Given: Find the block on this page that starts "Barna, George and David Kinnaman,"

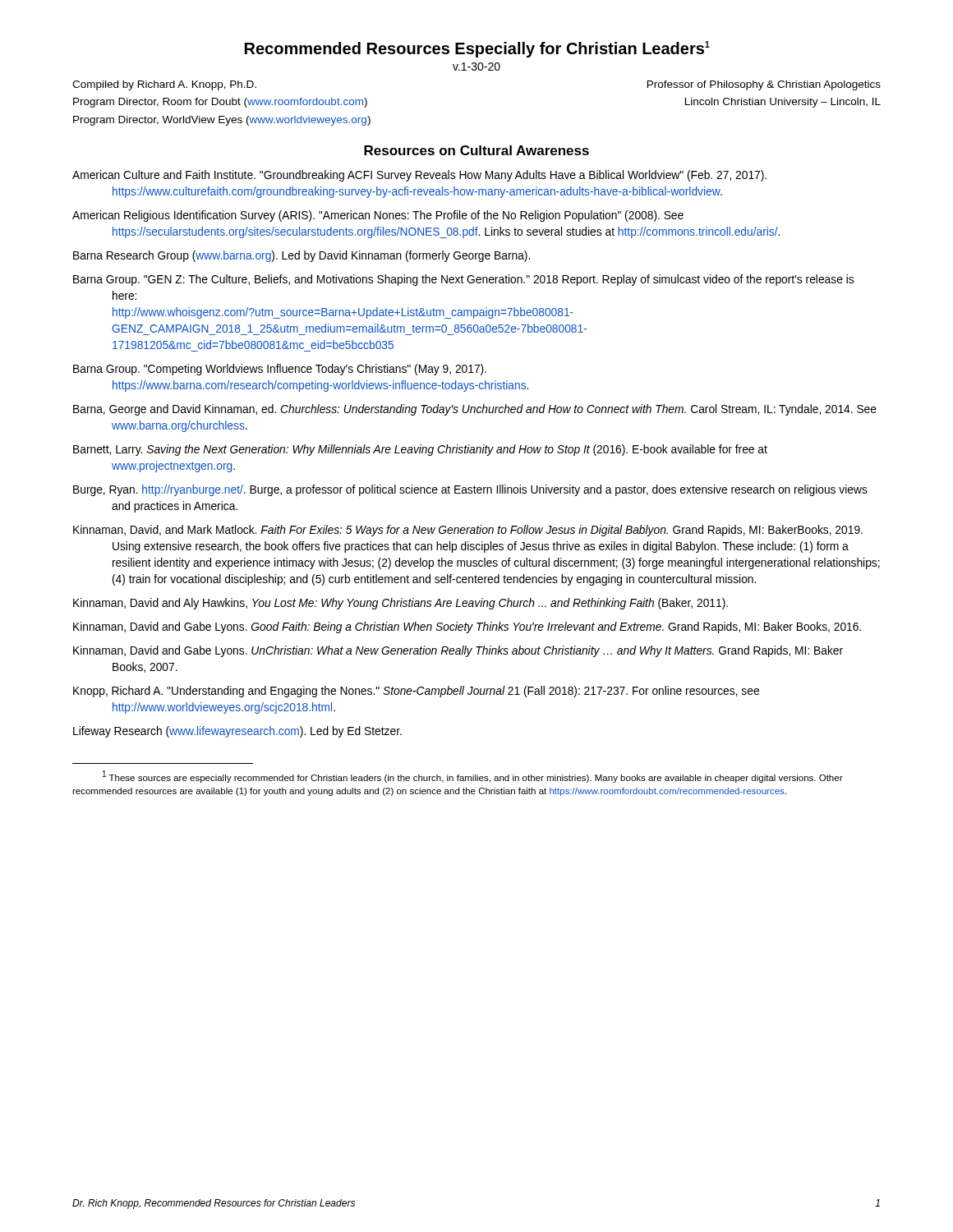Looking at the screenshot, I should tap(474, 417).
